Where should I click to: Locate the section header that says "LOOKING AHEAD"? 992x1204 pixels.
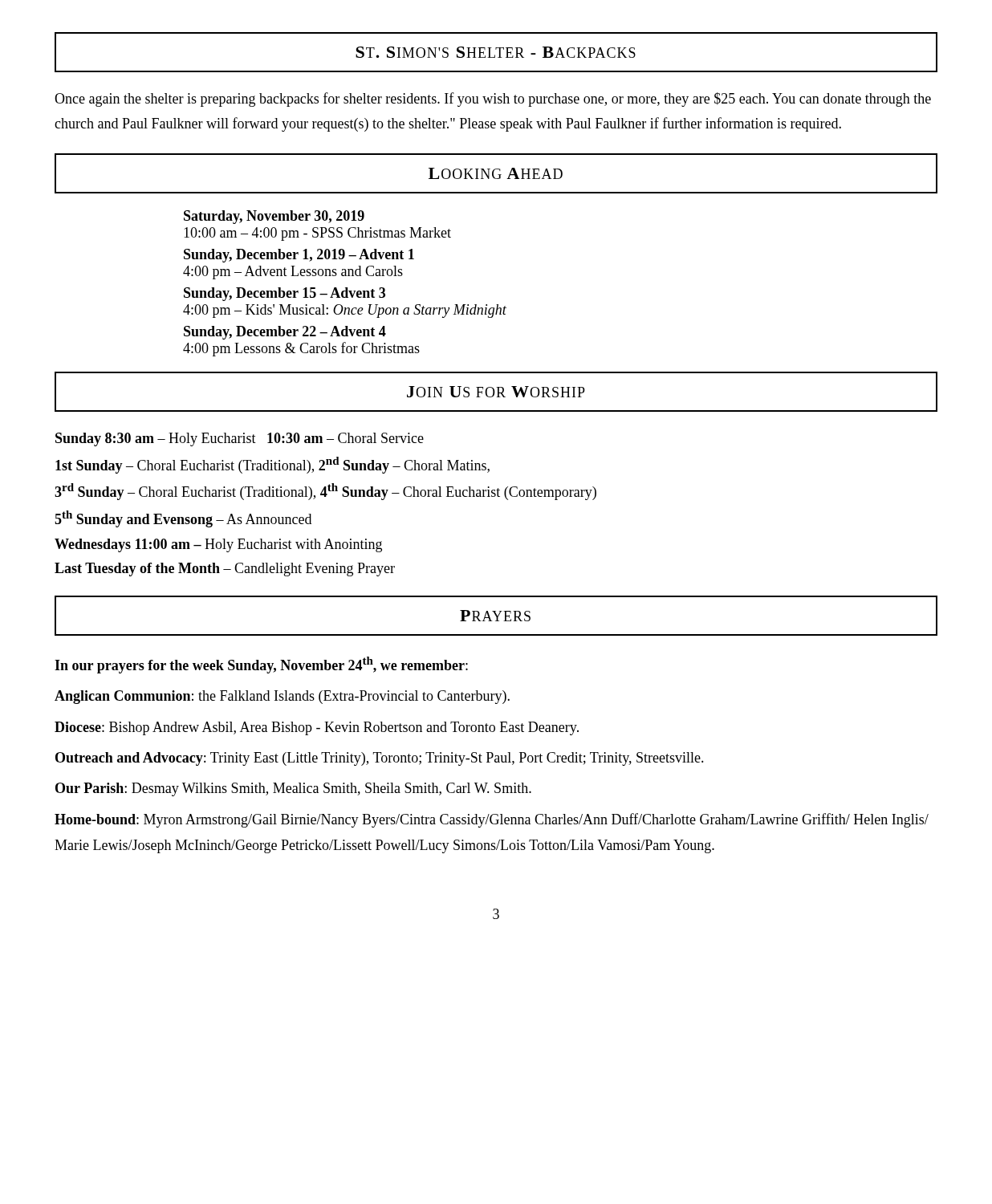tap(496, 173)
